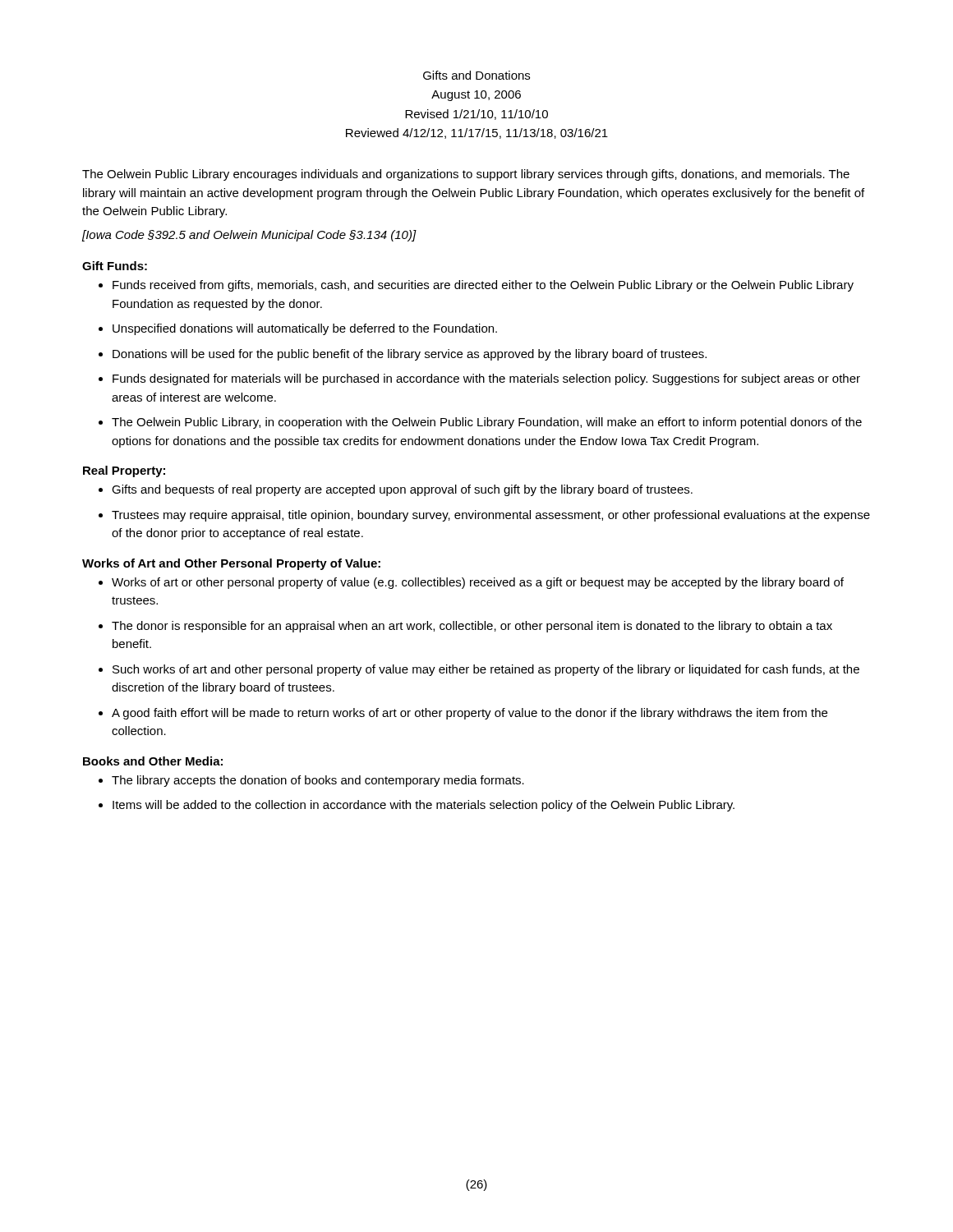Point to the text block starting "Donations will be used for the public"
This screenshot has width=953, height=1232.
[410, 353]
